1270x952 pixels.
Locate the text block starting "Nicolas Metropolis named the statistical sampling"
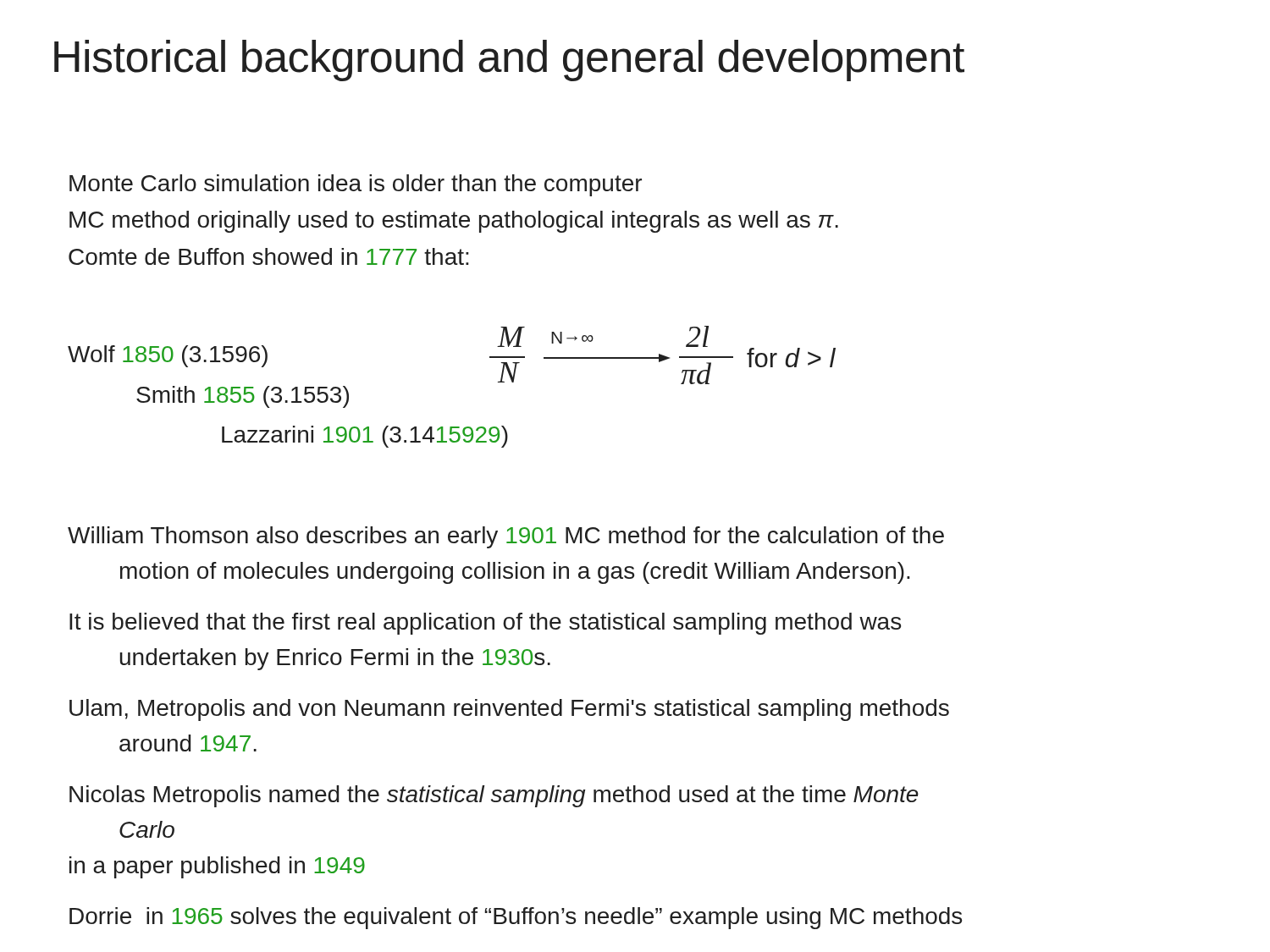(x=494, y=796)
